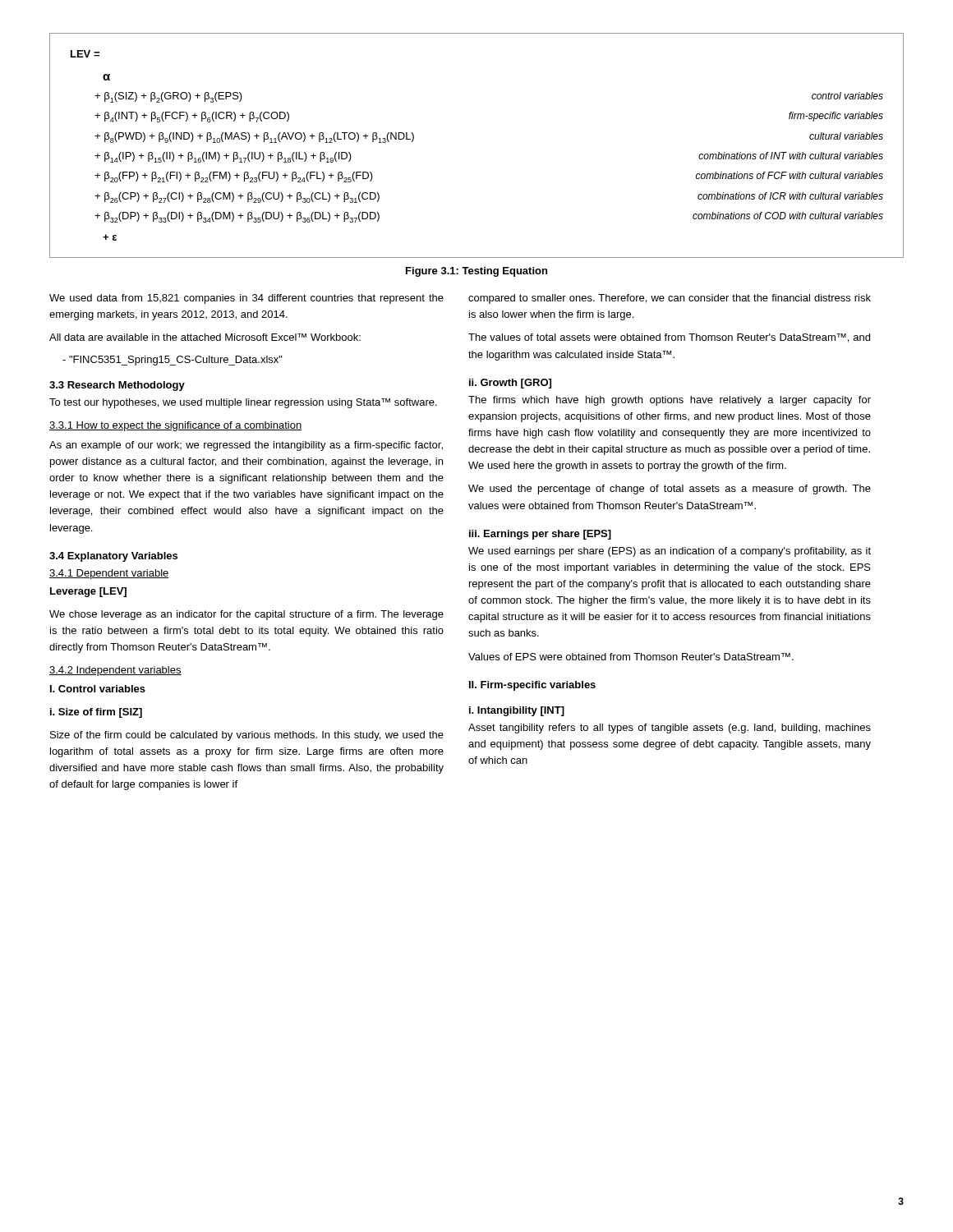Select the region starting "All data are"
The height and width of the screenshot is (1232, 953).
[x=246, y=338]
